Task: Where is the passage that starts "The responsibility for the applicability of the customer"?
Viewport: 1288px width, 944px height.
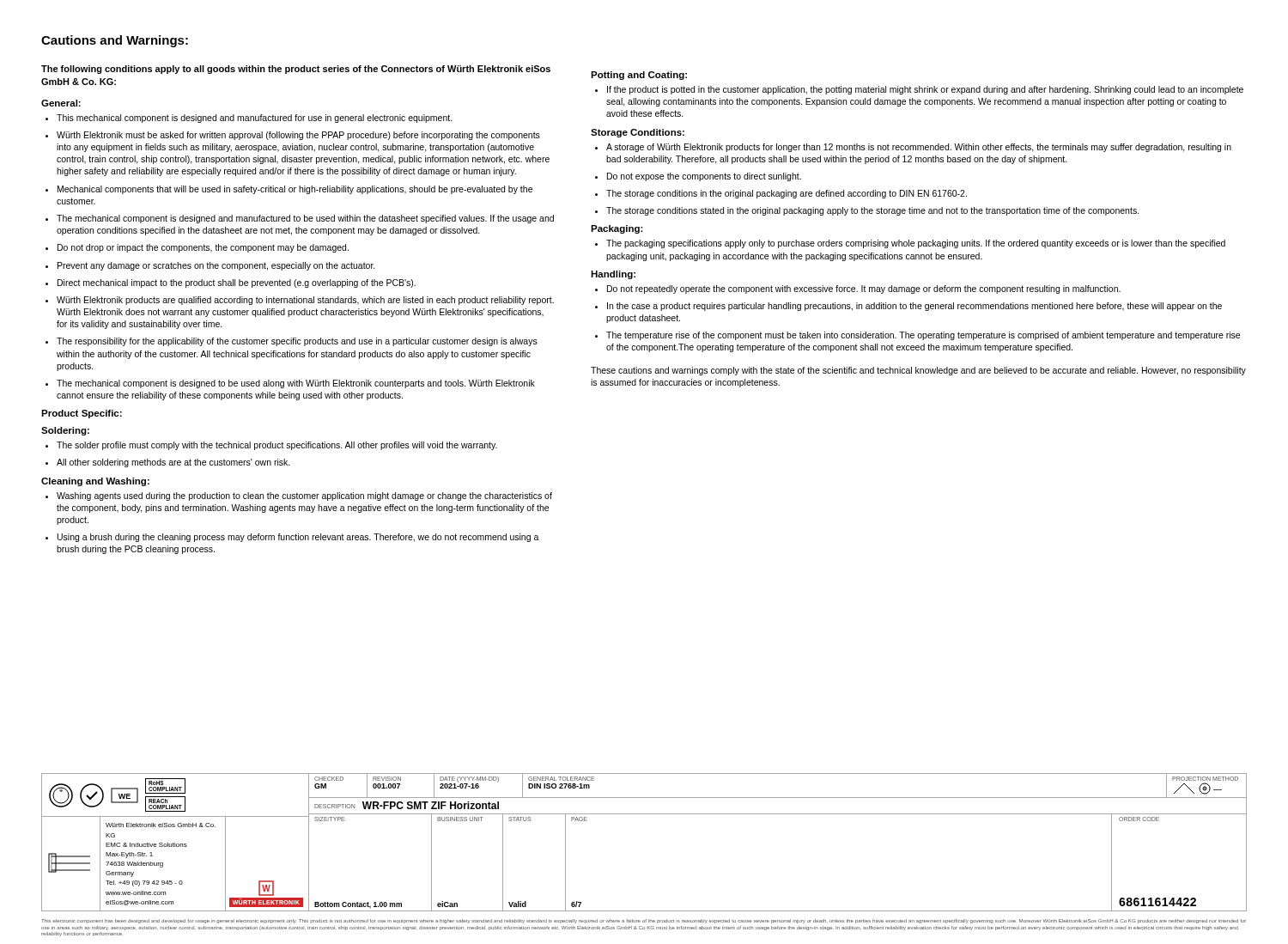Action: pyautogui.click(x=299, y=354)
